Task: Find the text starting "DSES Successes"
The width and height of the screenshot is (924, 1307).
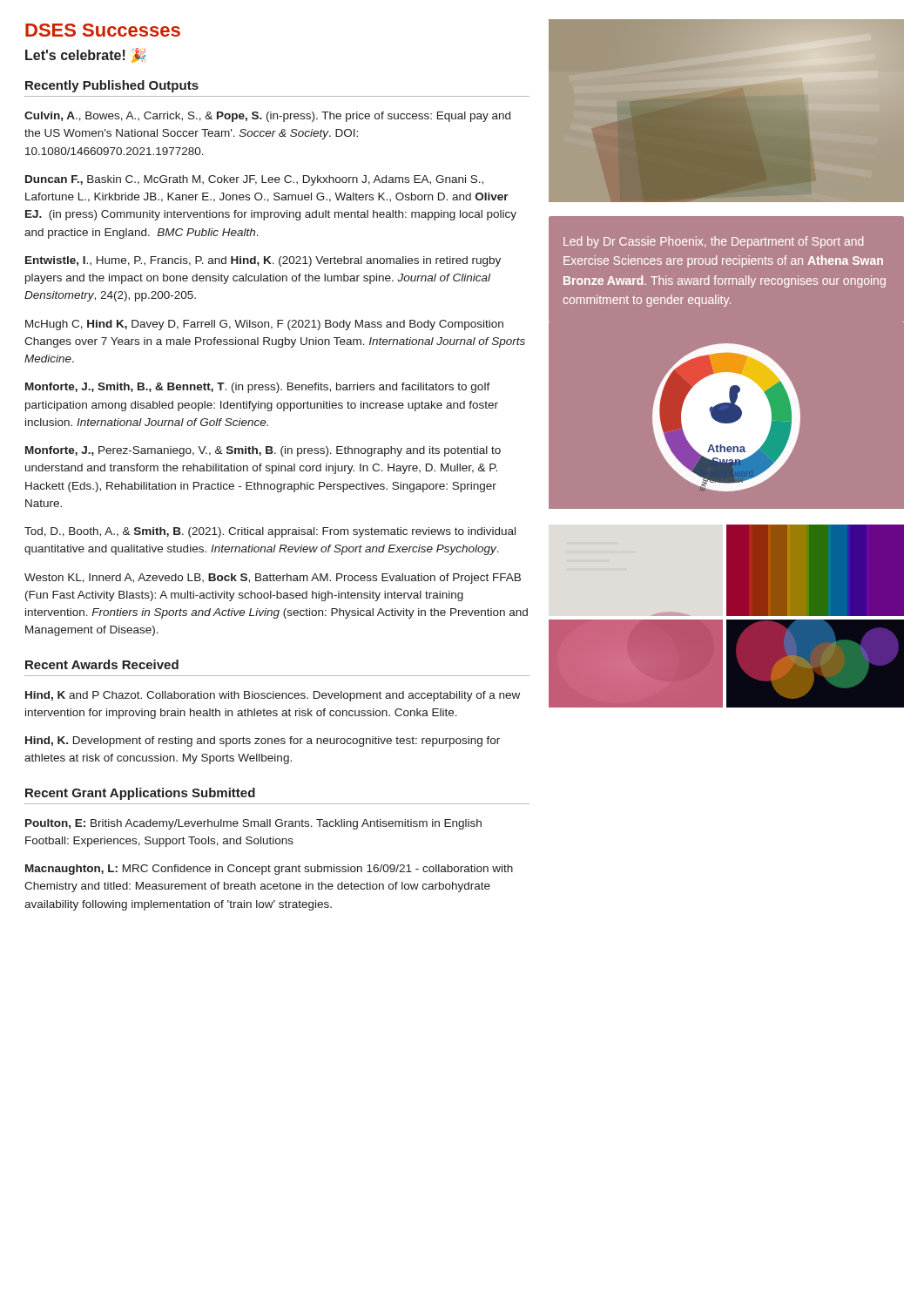Action: click(x=103, y=30)
